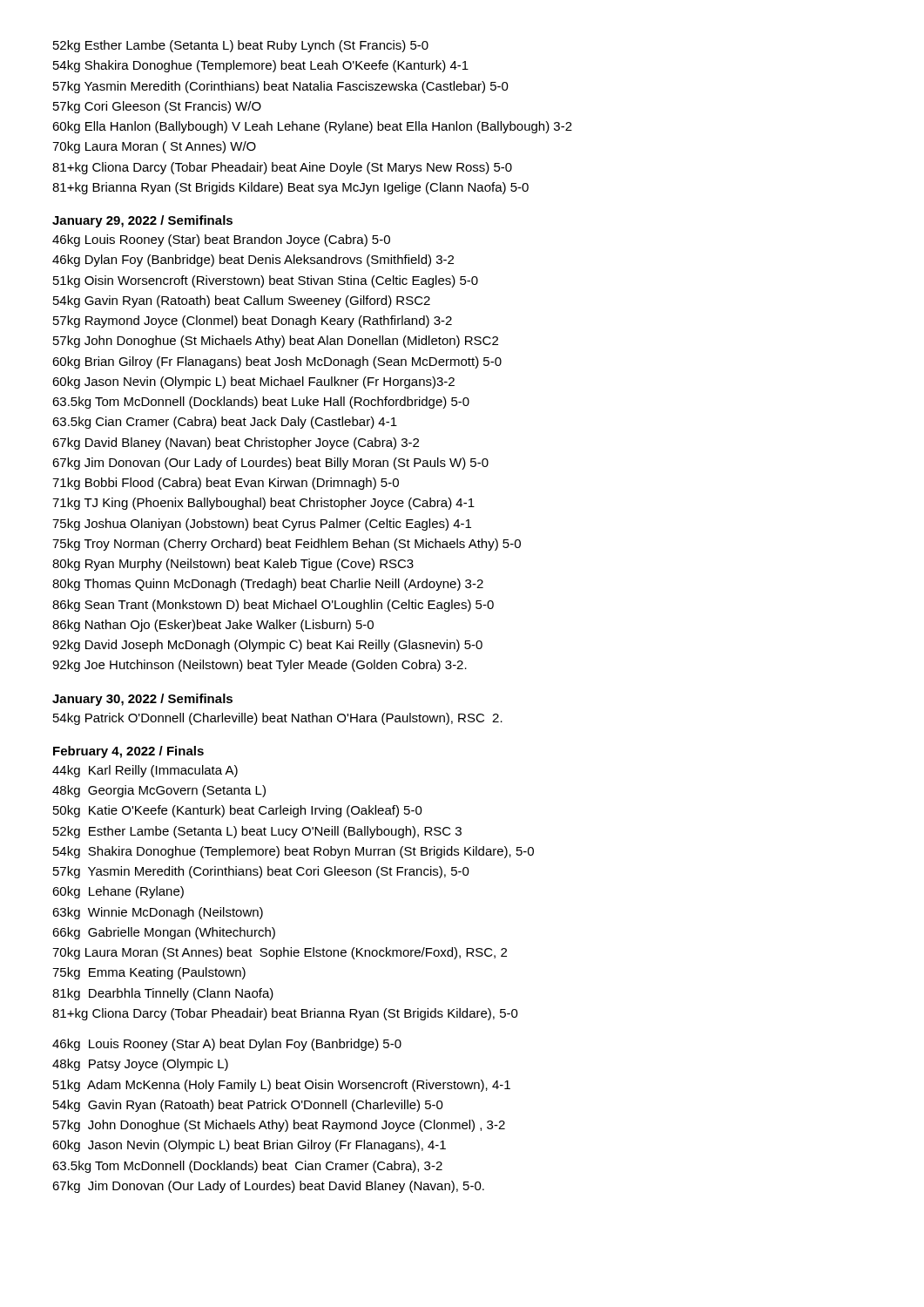Image resolution: width=924 pixels, height=1307 pixels.
Task: Locate the text "57kg Cori Gleeson (St Francis) W/O"
Action: (x=157, y=106)
